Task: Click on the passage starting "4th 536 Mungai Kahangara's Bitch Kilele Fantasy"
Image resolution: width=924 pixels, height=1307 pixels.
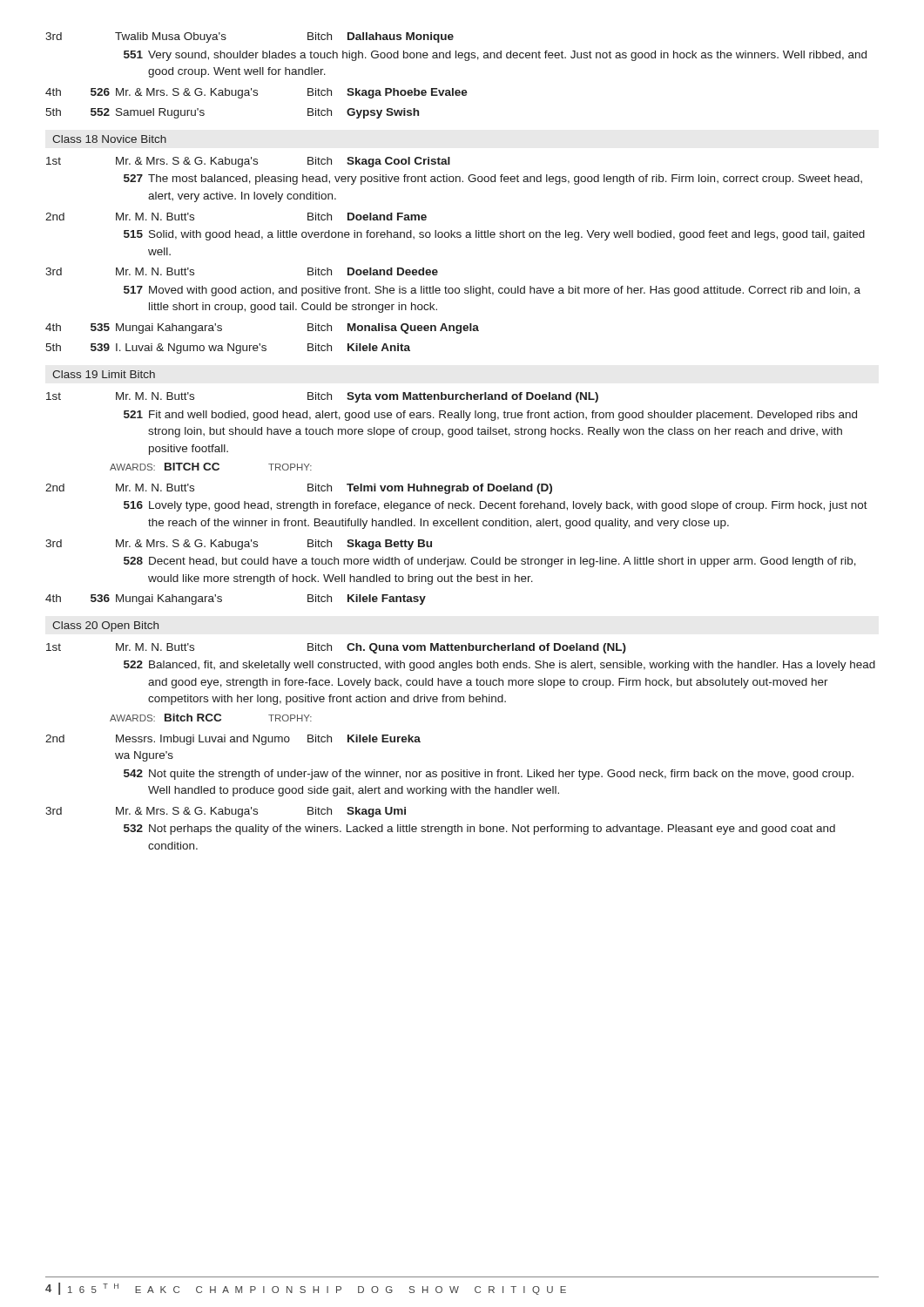Action: (152, 599)
